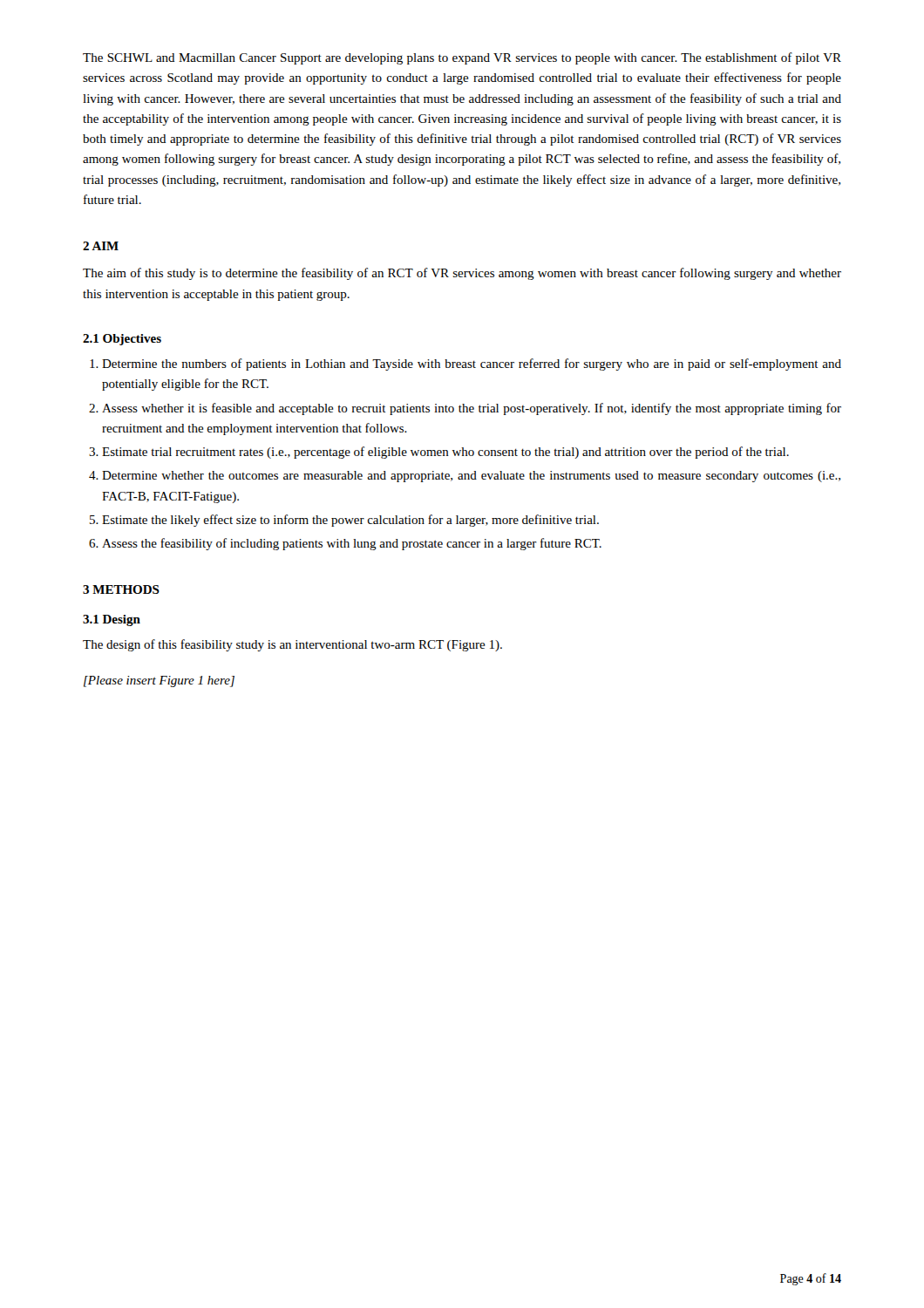
Task: Find the block on this page that starts "Estimate the likely"
Action: pyautogui.click(x=472, y=520)
